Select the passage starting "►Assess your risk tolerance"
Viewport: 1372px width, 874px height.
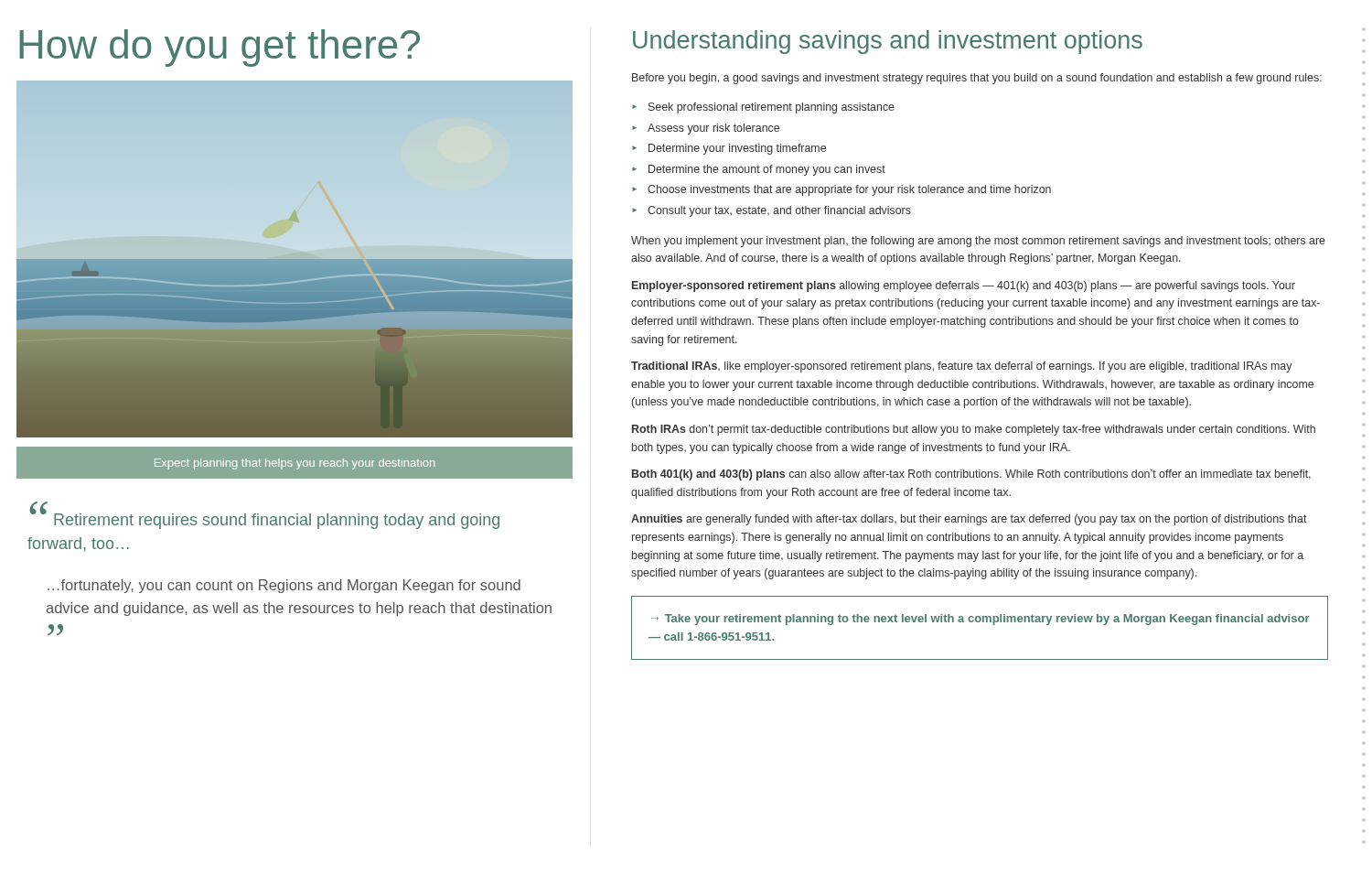[x=705, y=128]
